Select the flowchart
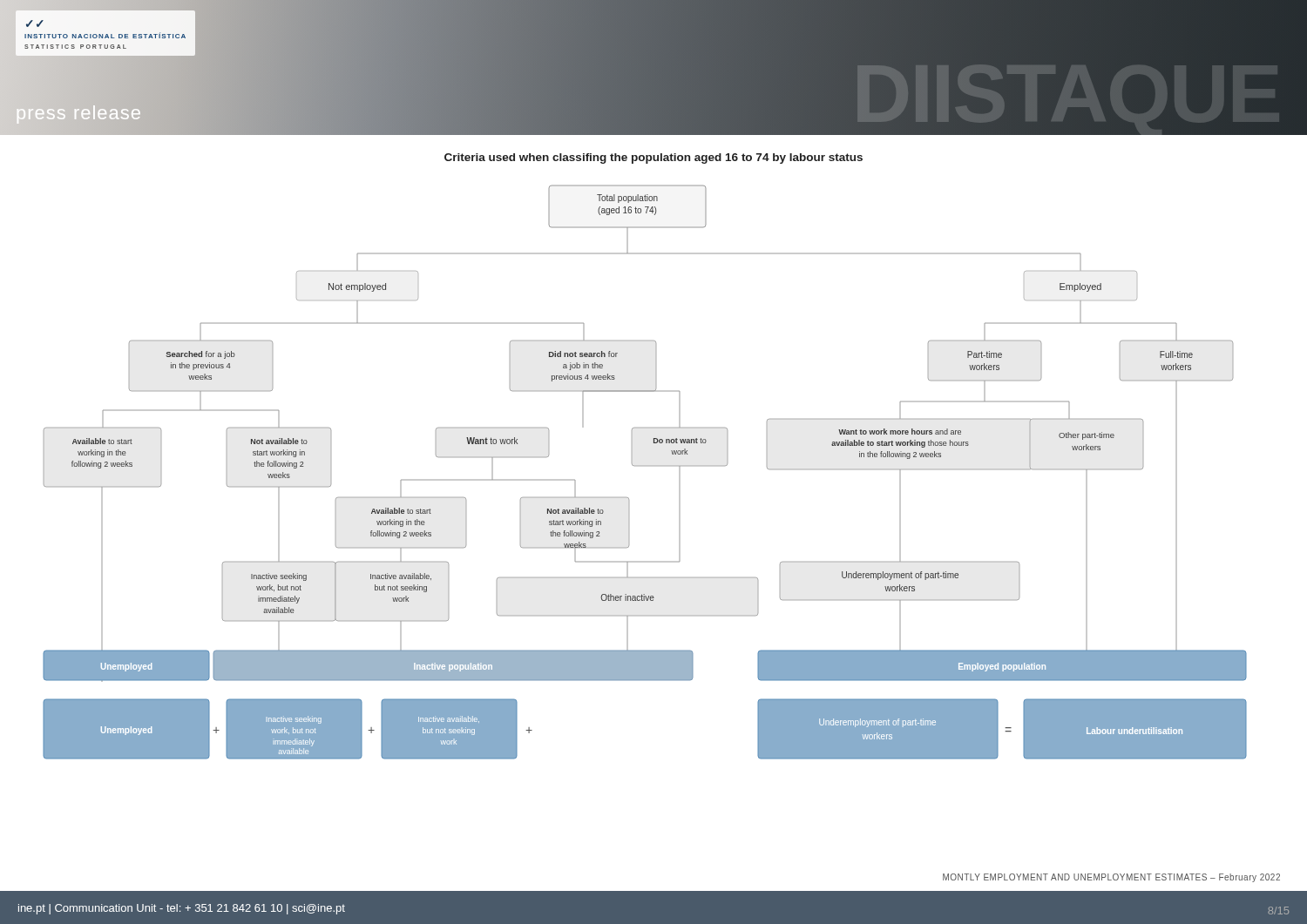This screenshot has height=924, width=1307. pyautogui.click(x=654, y=490)
